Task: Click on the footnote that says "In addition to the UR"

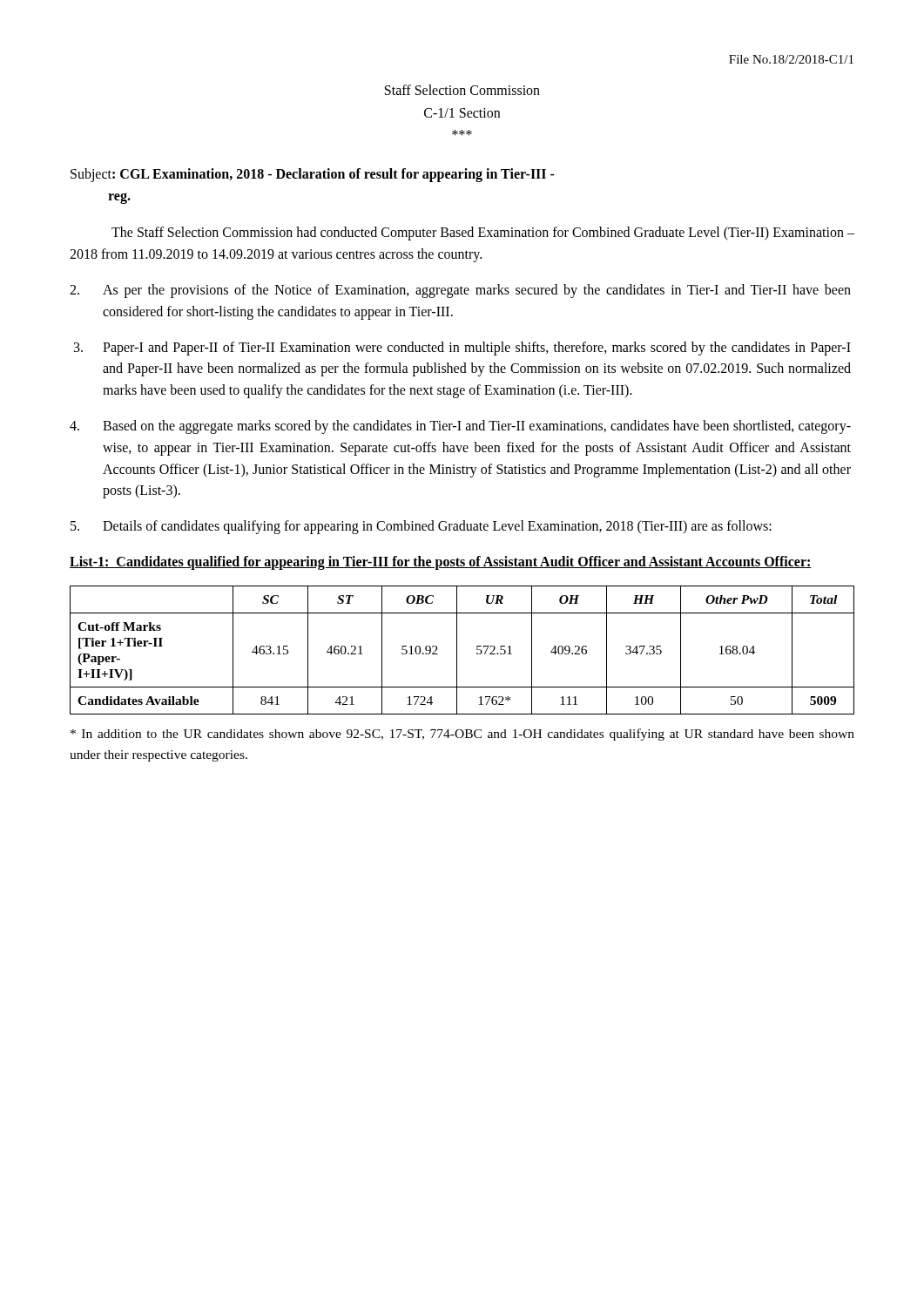Action: (x=462, y=743)
